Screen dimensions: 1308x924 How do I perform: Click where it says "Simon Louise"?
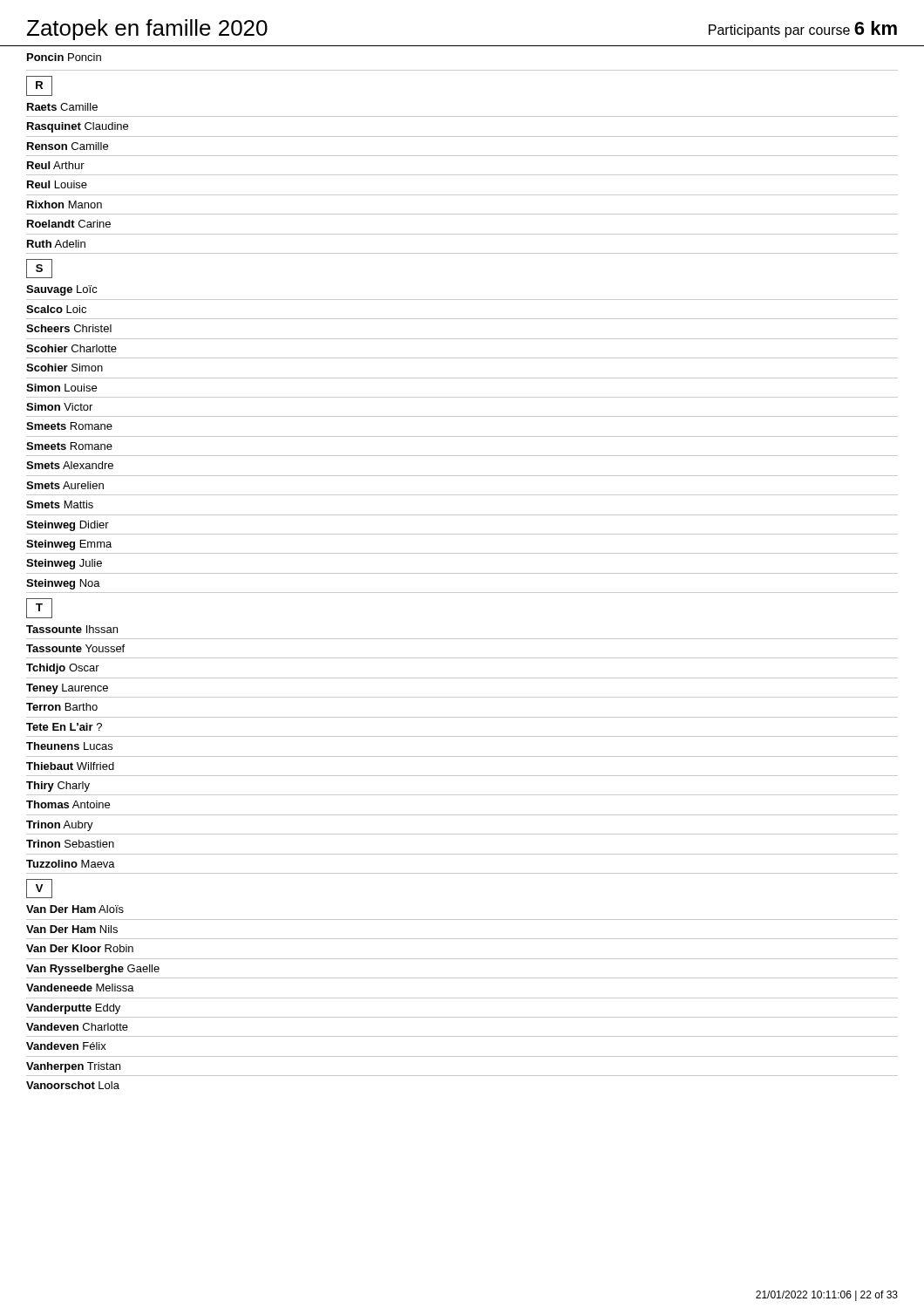coord(62,387)
